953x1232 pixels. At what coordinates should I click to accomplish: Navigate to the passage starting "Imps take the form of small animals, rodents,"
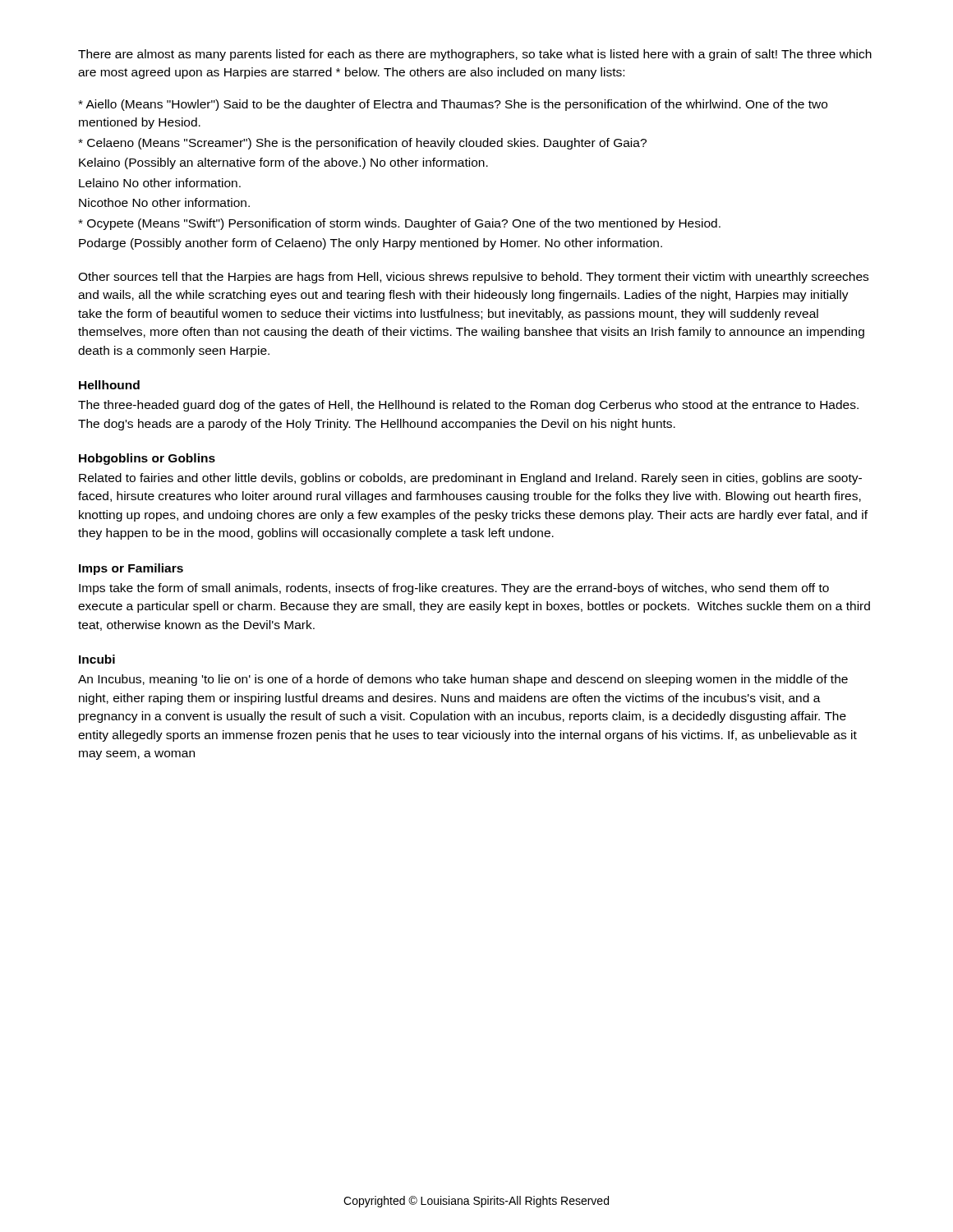(x=474, y=606)
